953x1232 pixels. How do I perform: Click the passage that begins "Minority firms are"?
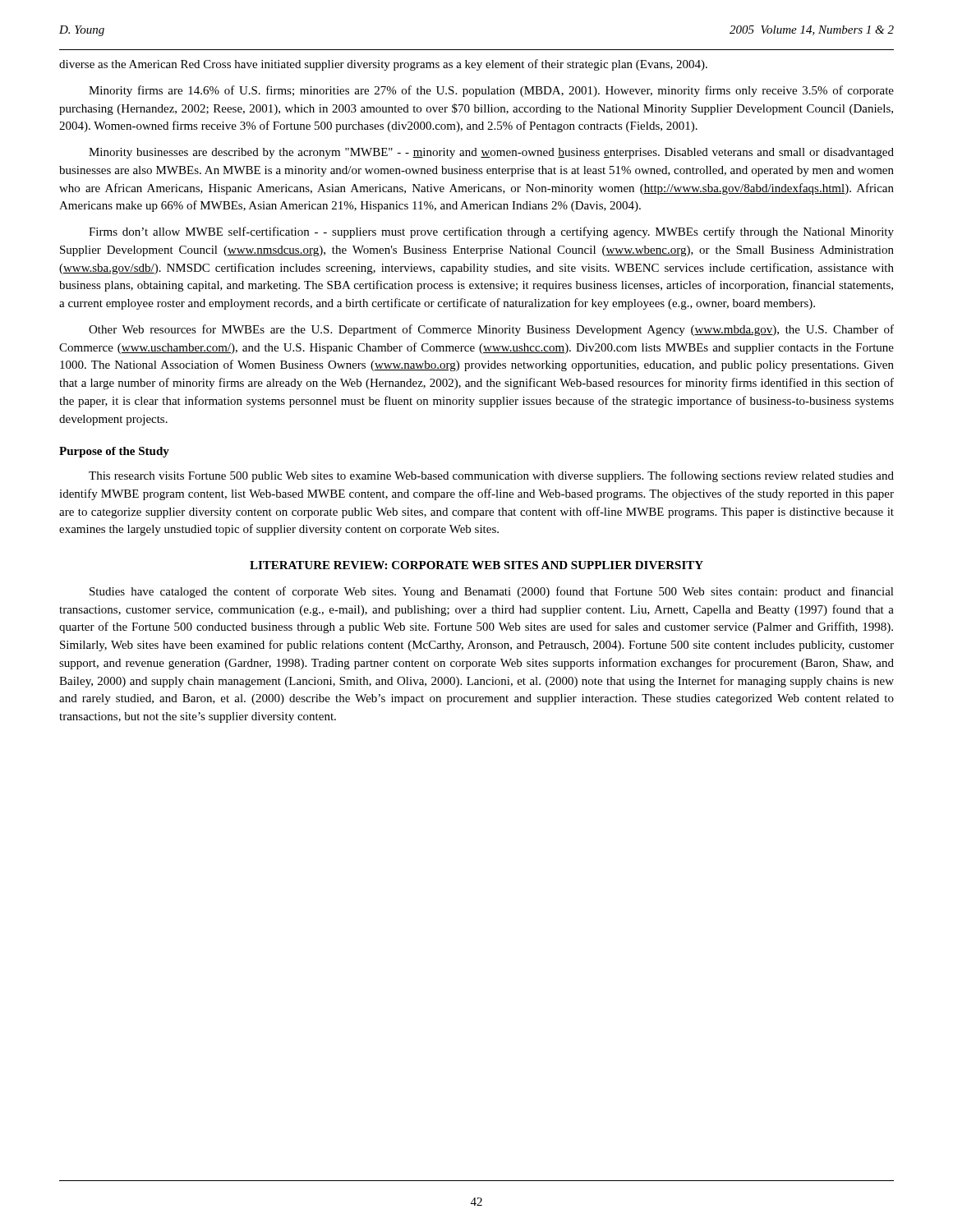tap(476, 109)
